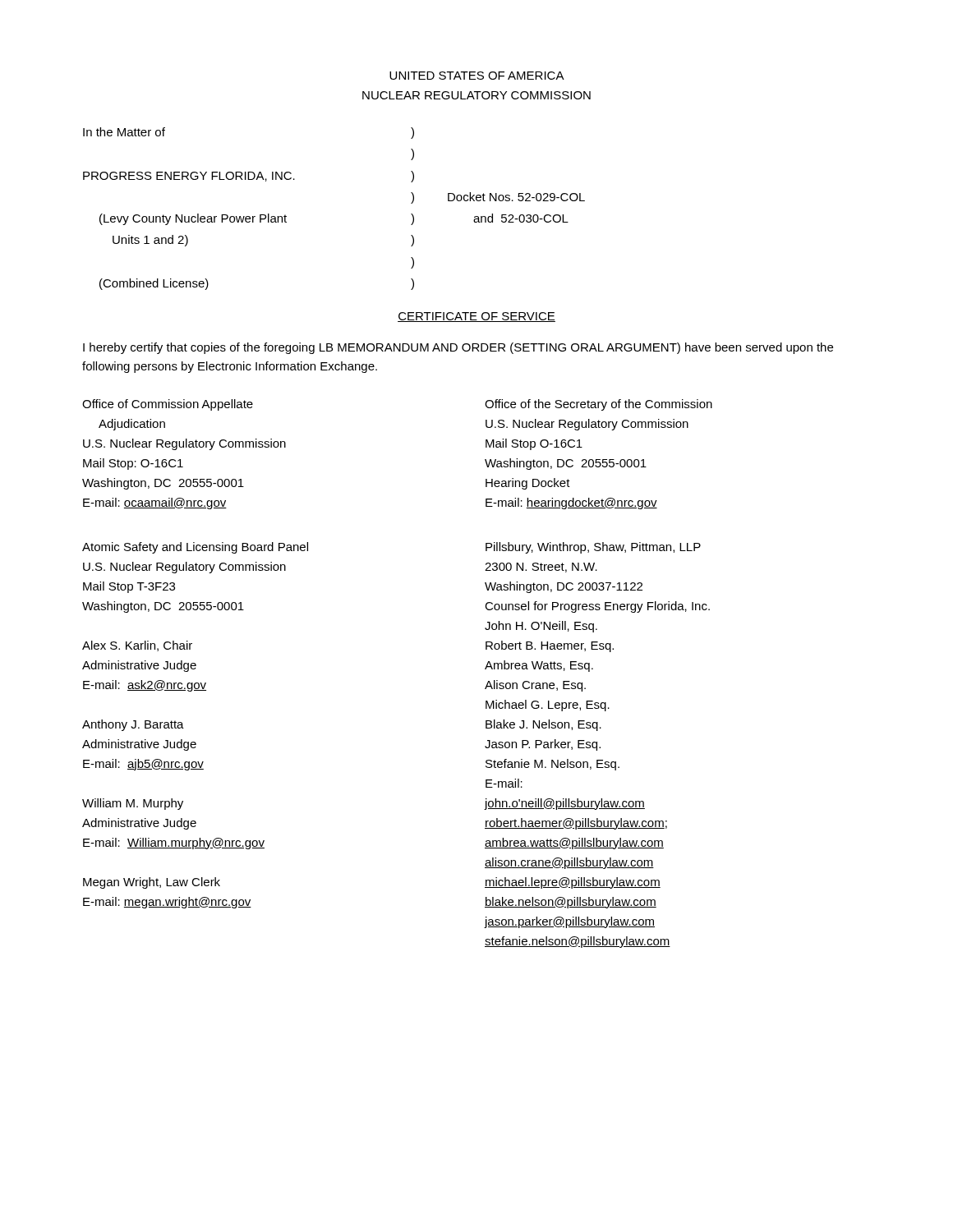Screen dimensions: 1232x953
Task: Locate the block of text that opens with "Office of Commission Appellate Adjudication U.S."
Action: pos(184,453)
